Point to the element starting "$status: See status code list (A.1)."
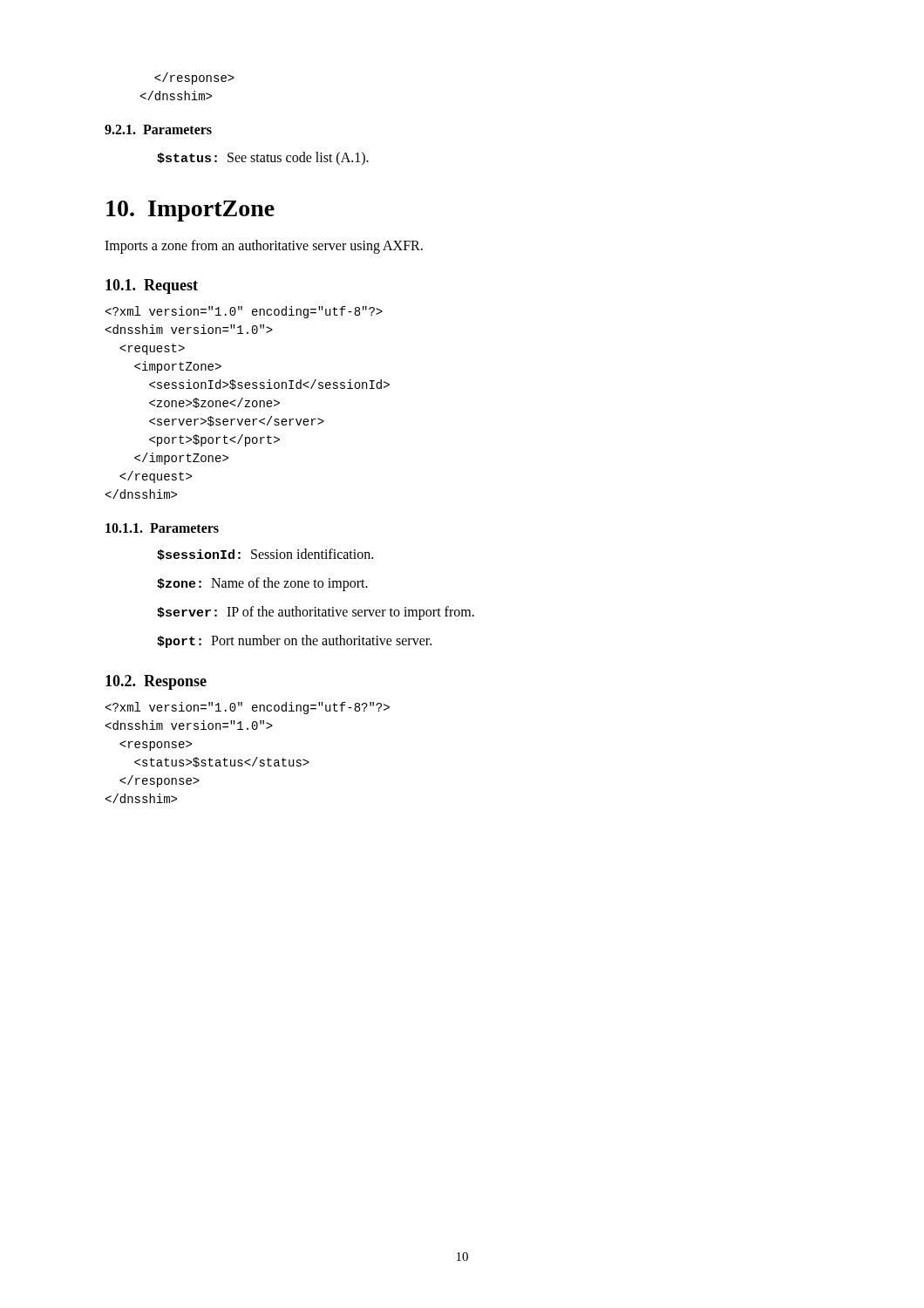This screenshot has height=1308, width=924. point(263,158)
